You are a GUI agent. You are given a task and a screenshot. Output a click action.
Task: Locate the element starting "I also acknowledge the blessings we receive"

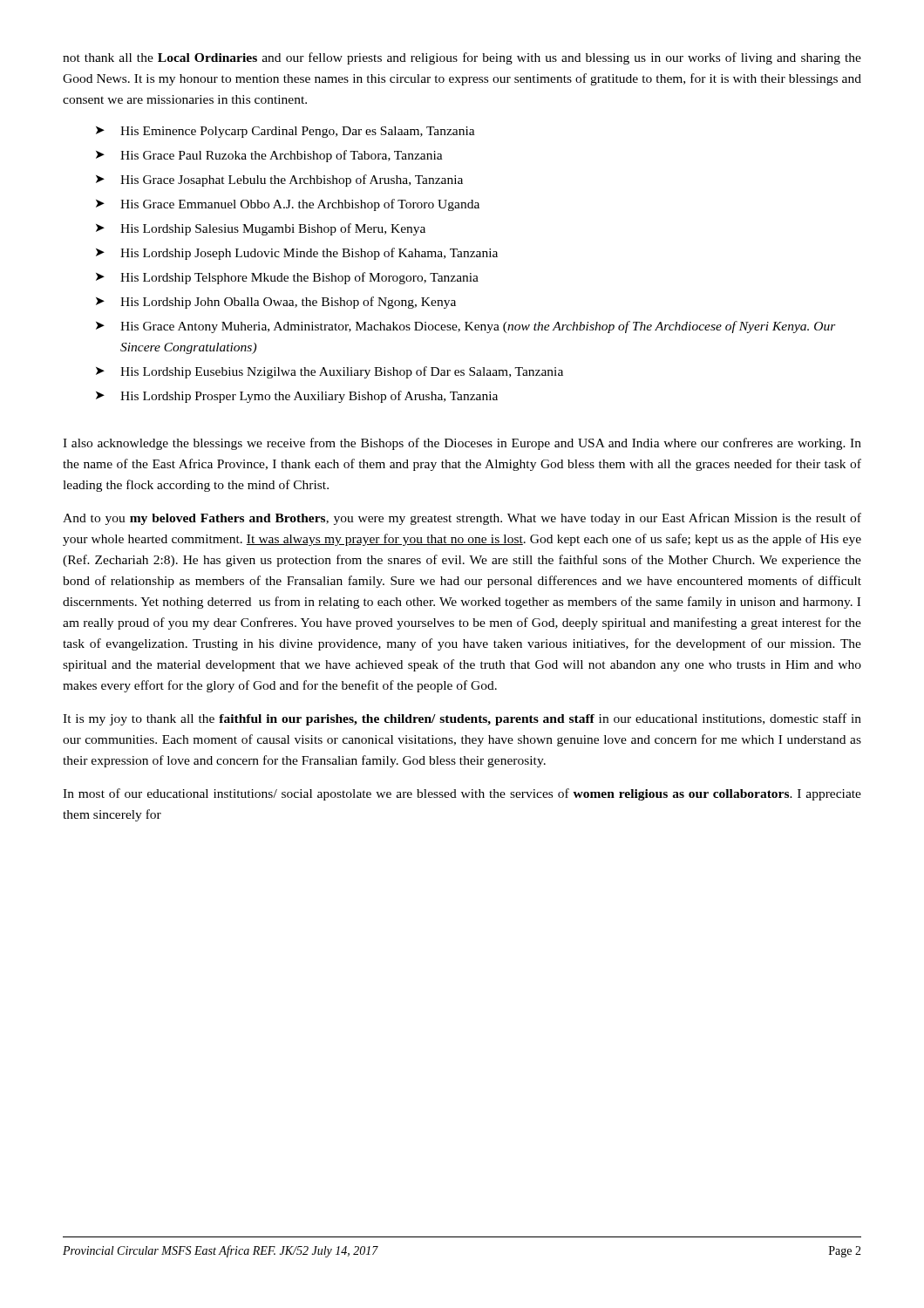click(462, 464)
